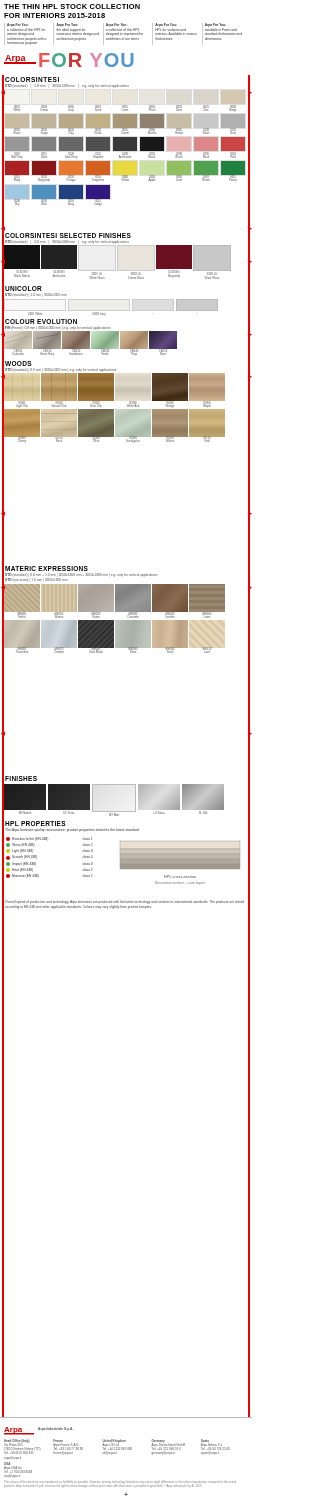320x1500 pixels.
Task: Navigate to the text starting "MATERIC EXPRESSIONS"
Action: (x=47, y=568)
